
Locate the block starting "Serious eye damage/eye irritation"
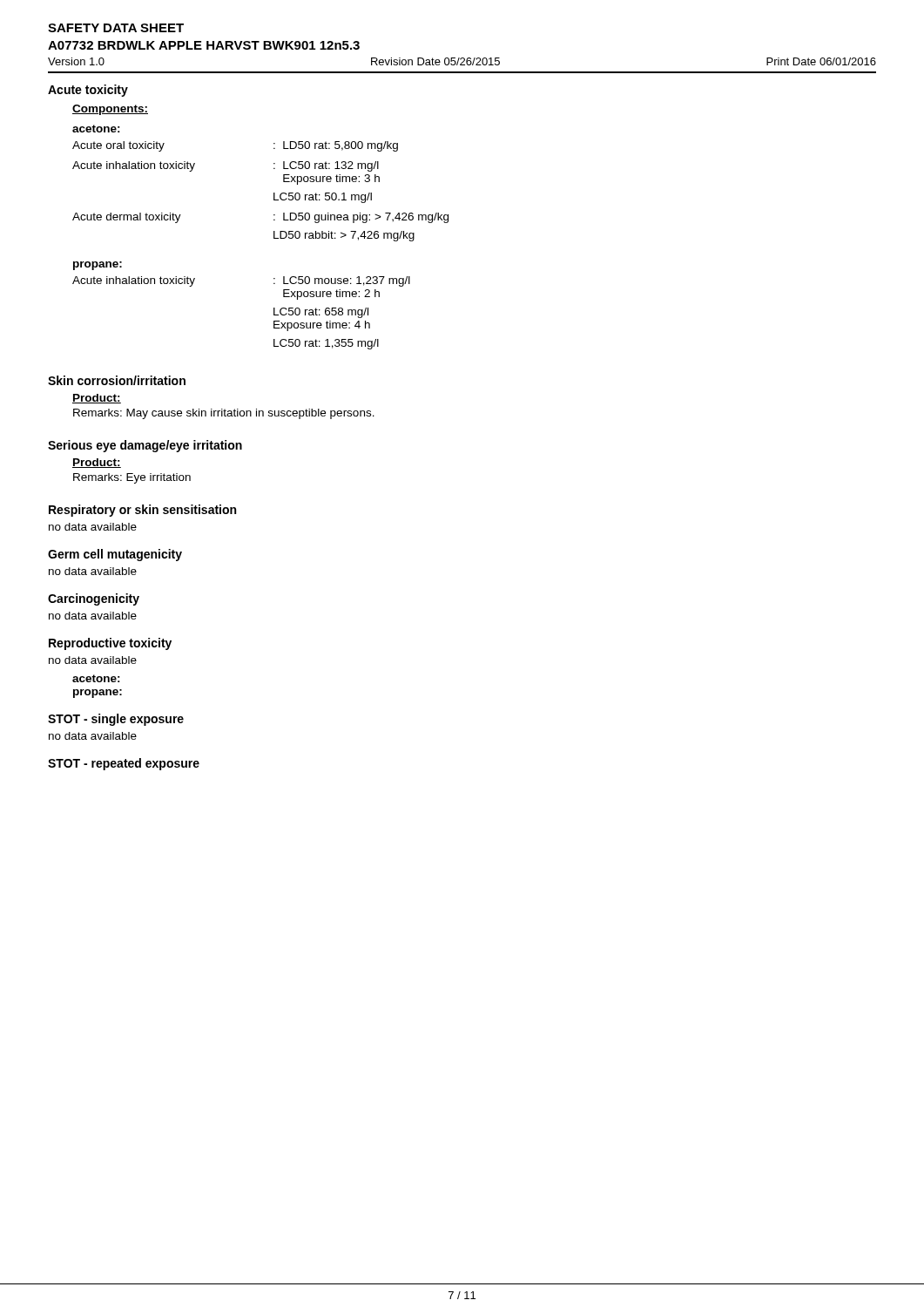tap(145, 445)
